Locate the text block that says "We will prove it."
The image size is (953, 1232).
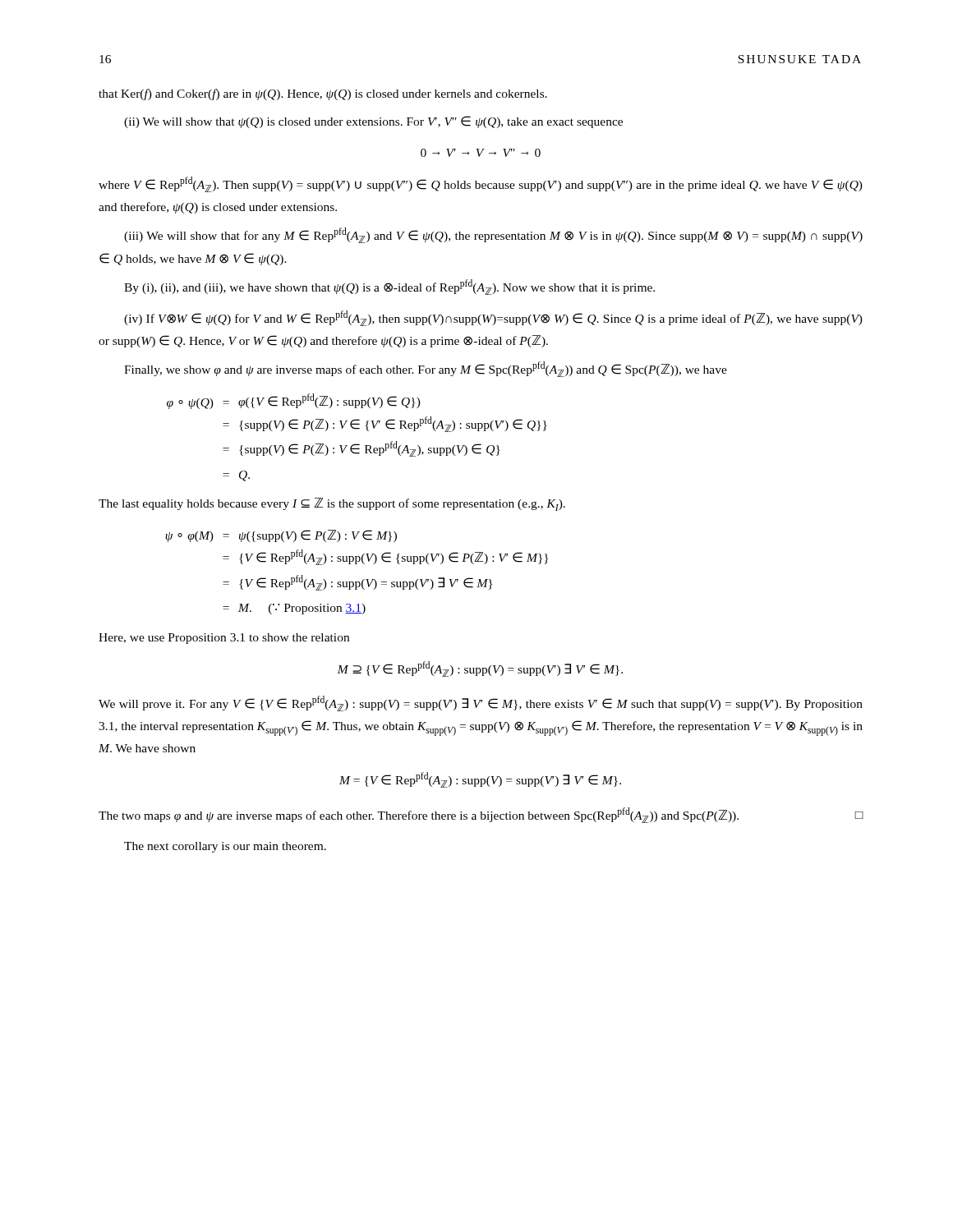coord(481,726)
